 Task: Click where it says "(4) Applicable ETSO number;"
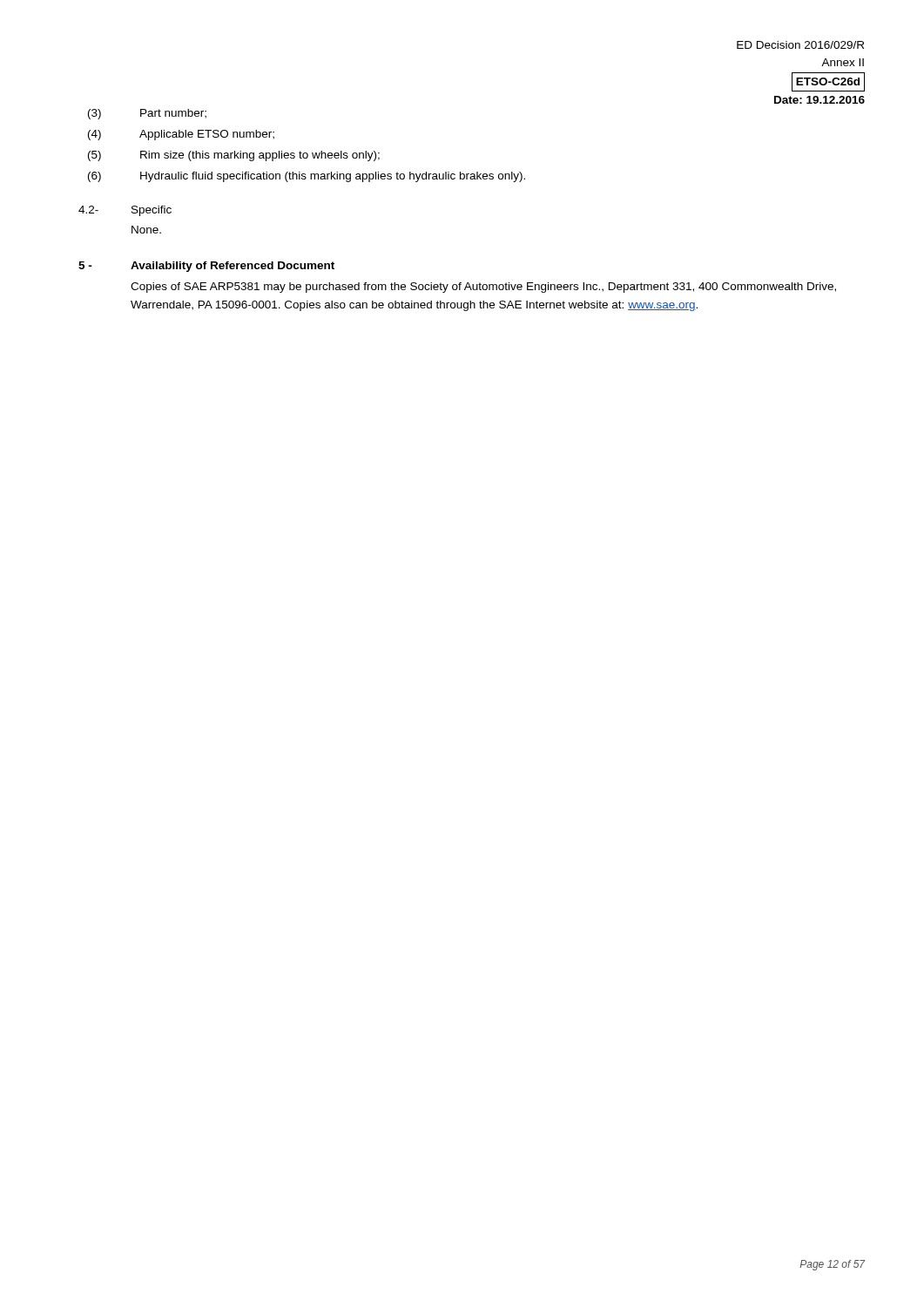tap(181, 135)
